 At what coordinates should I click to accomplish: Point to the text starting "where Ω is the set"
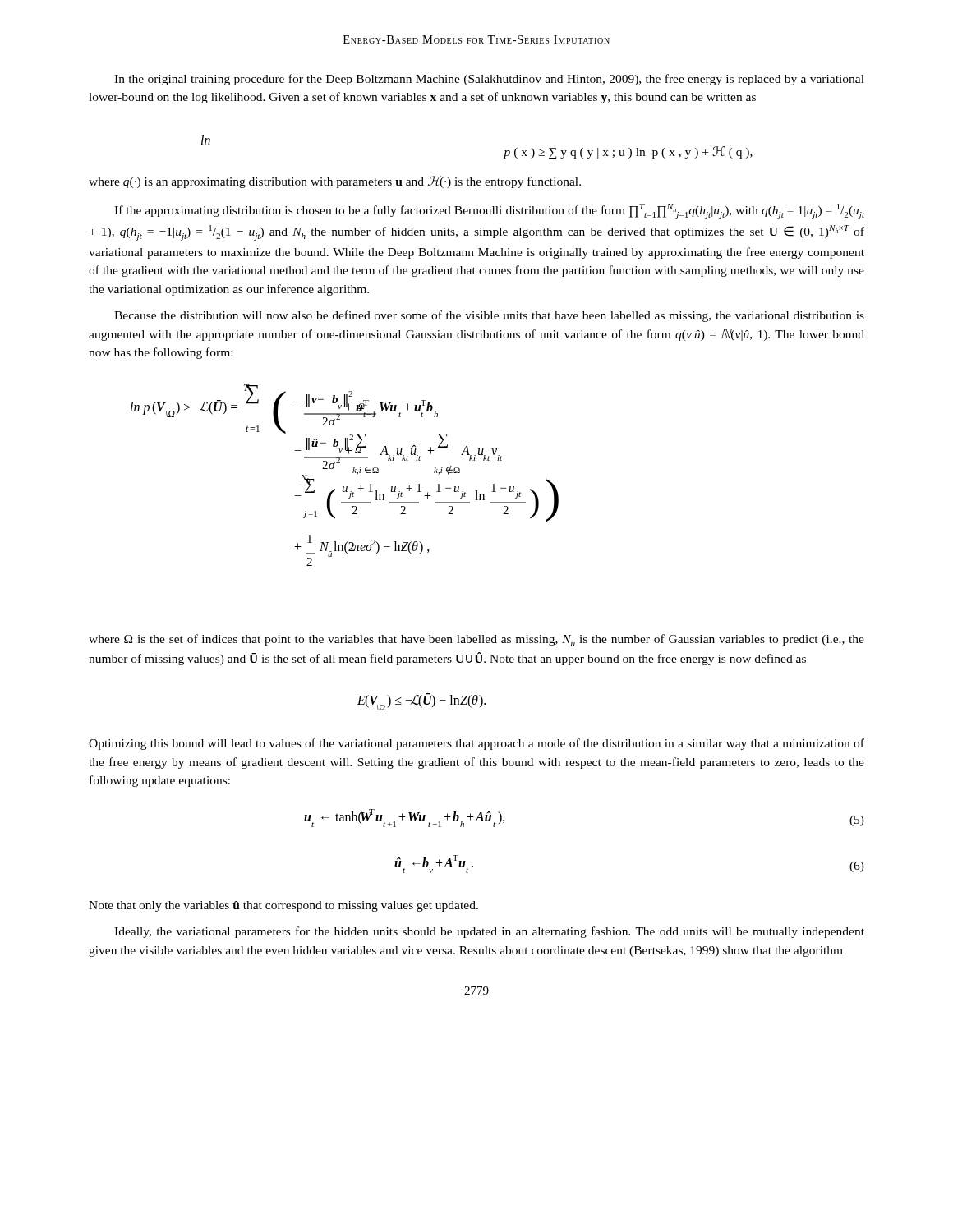pyautogui.click(x=476, y=649)
